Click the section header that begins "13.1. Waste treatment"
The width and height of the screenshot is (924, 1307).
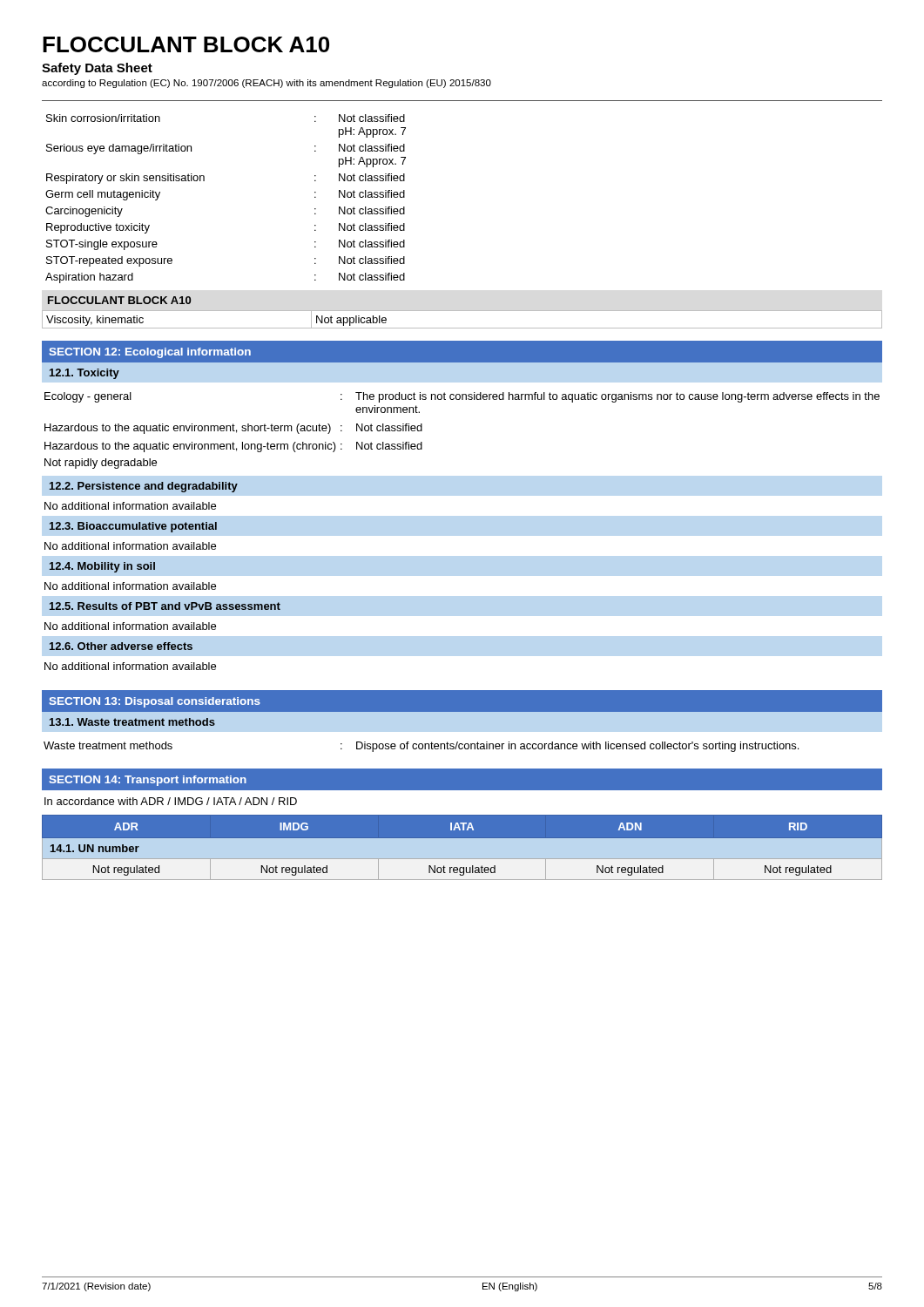click(x=462, y=722)
